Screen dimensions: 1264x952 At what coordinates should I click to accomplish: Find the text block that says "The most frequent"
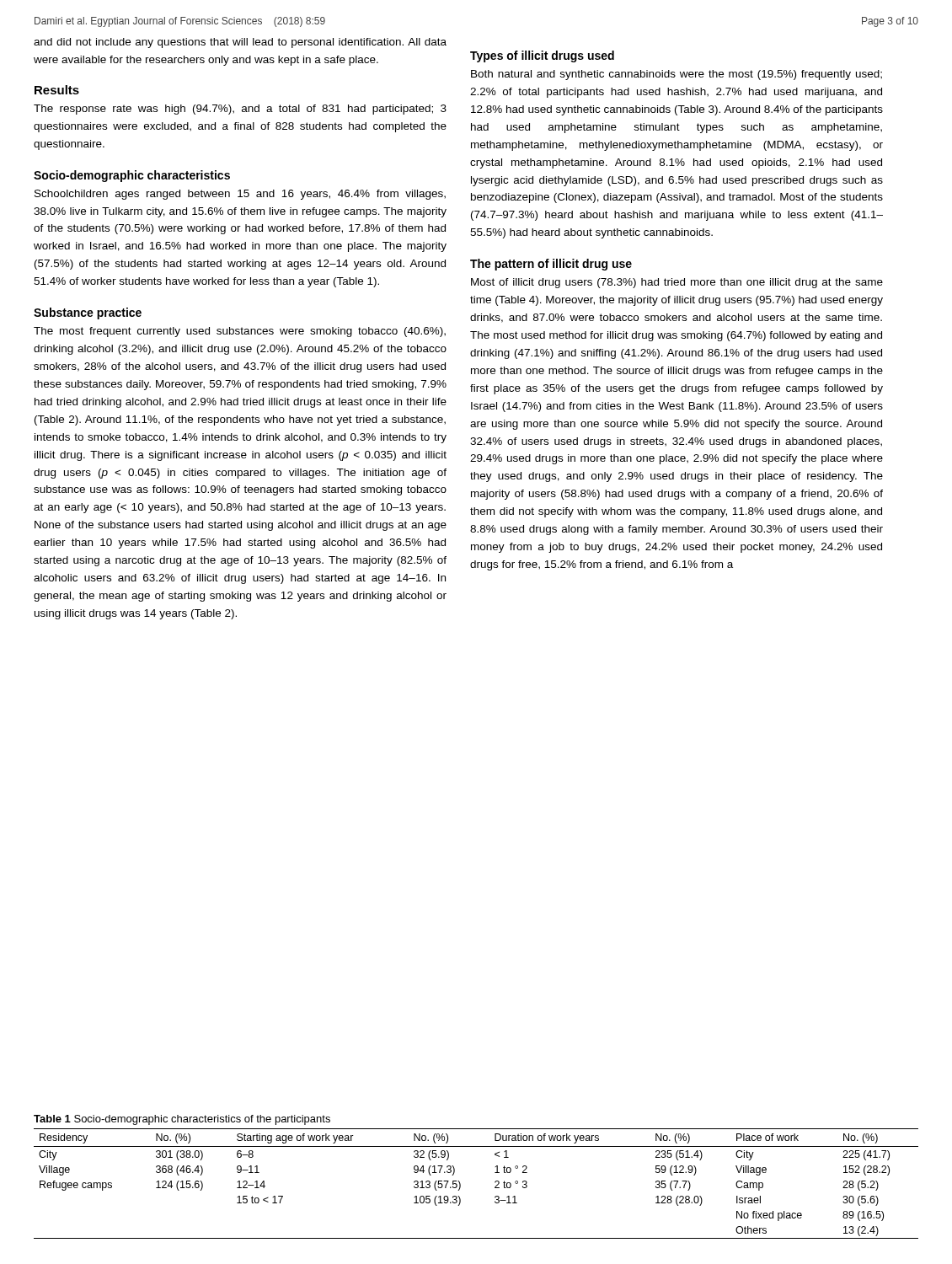(x=240, y=473)
